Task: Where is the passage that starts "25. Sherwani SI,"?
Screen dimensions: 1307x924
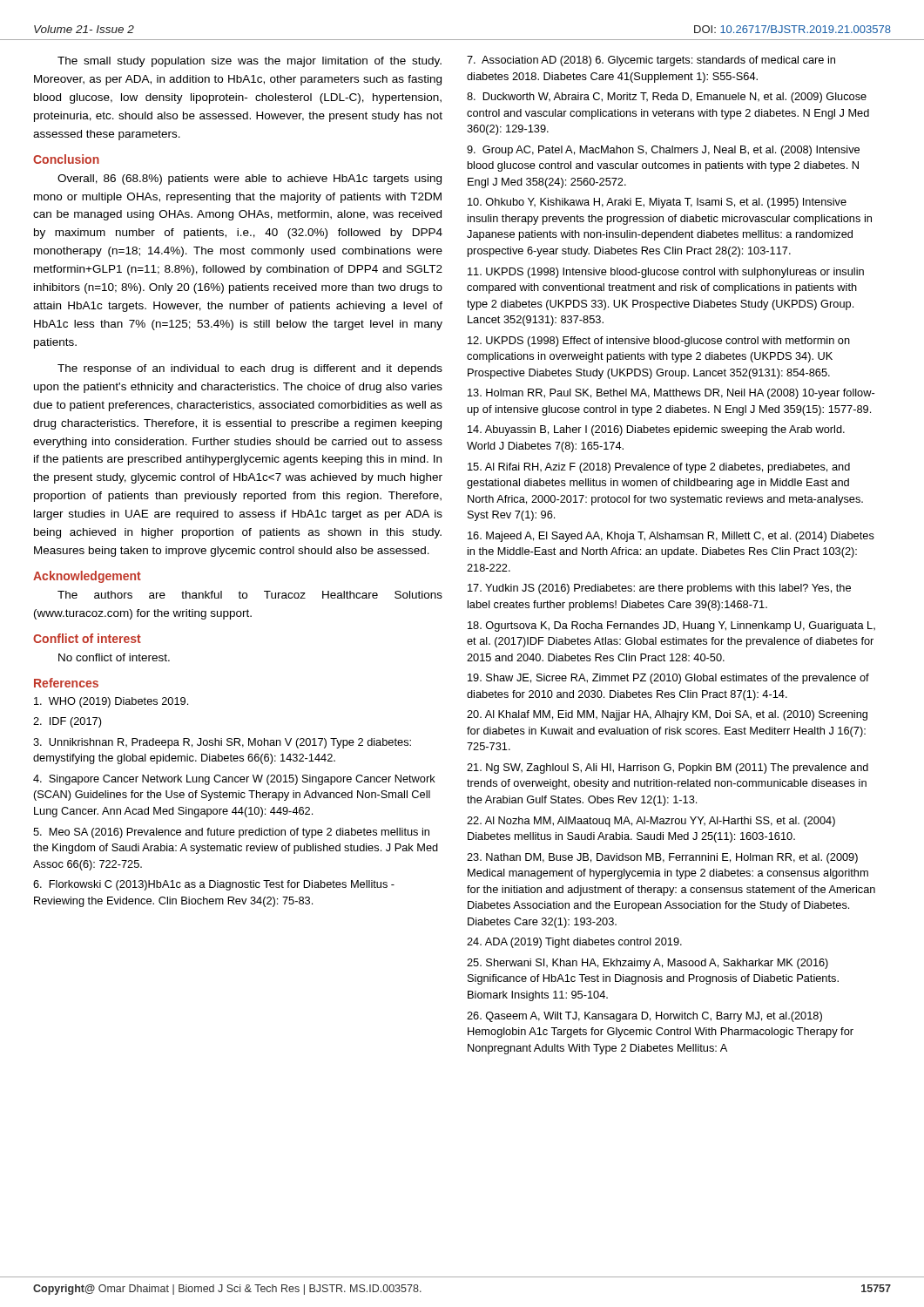Action: click(653, 978)
